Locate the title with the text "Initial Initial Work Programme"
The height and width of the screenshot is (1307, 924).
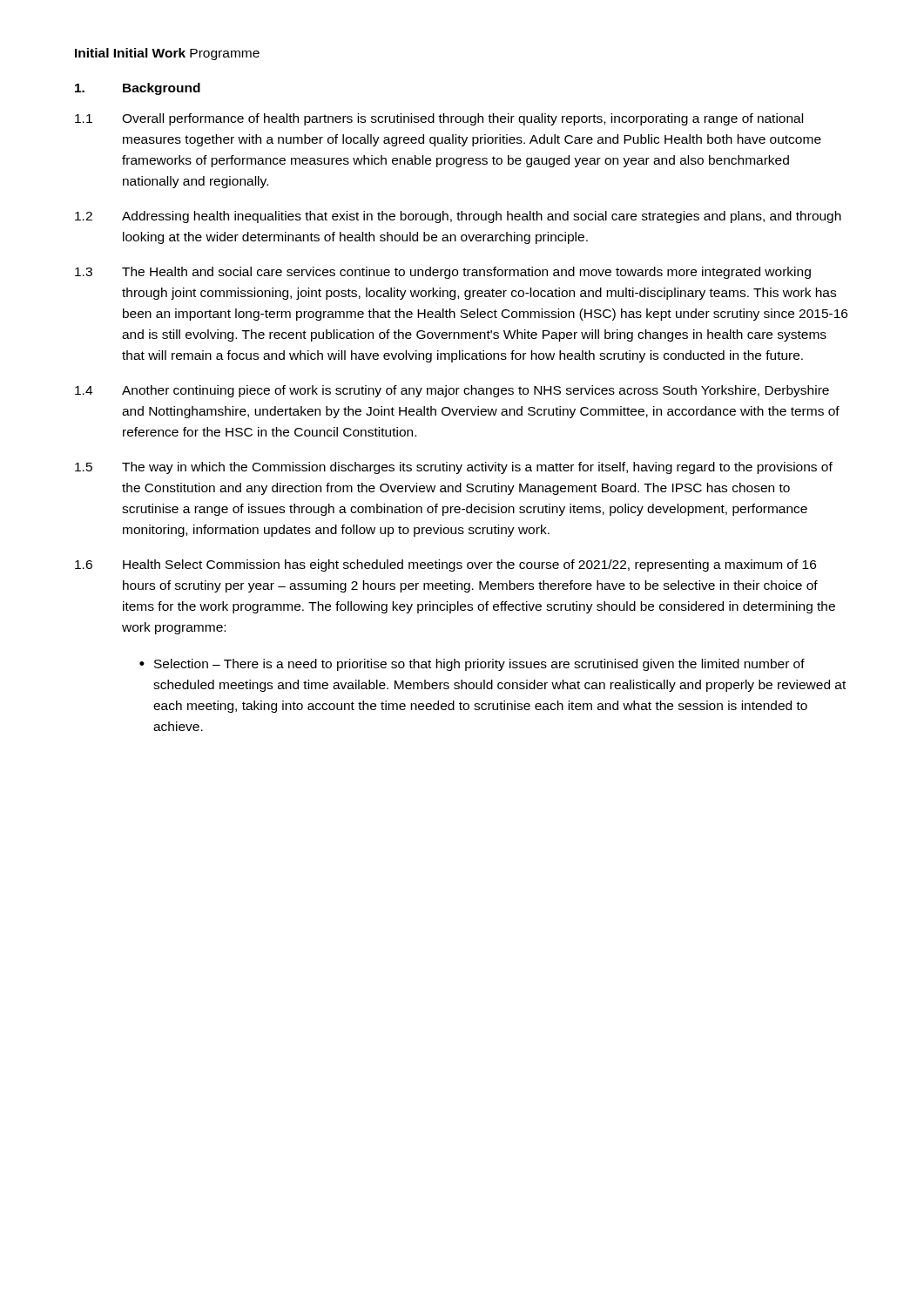(x=167, y=53)
